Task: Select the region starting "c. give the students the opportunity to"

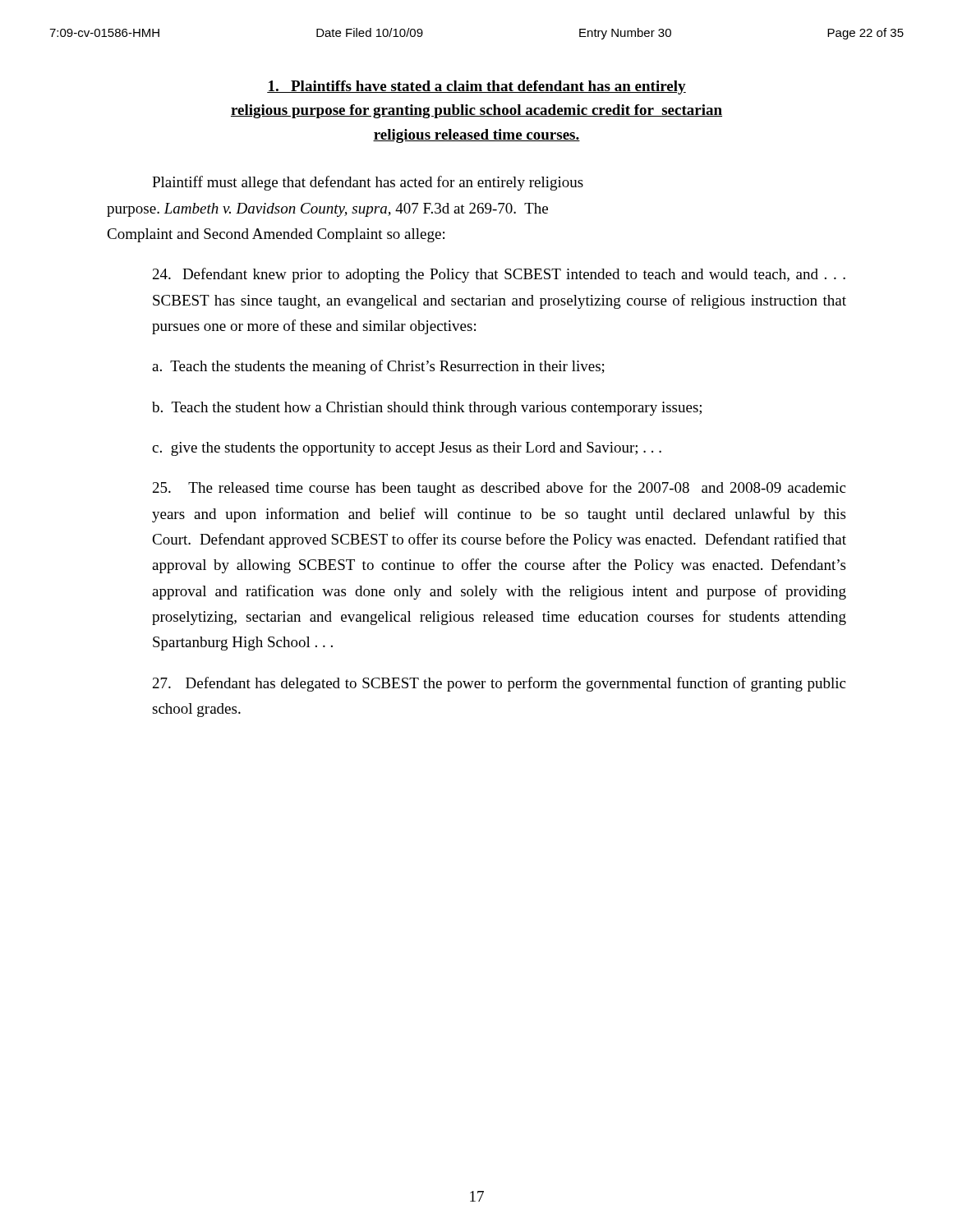Action: coord(407,447)
